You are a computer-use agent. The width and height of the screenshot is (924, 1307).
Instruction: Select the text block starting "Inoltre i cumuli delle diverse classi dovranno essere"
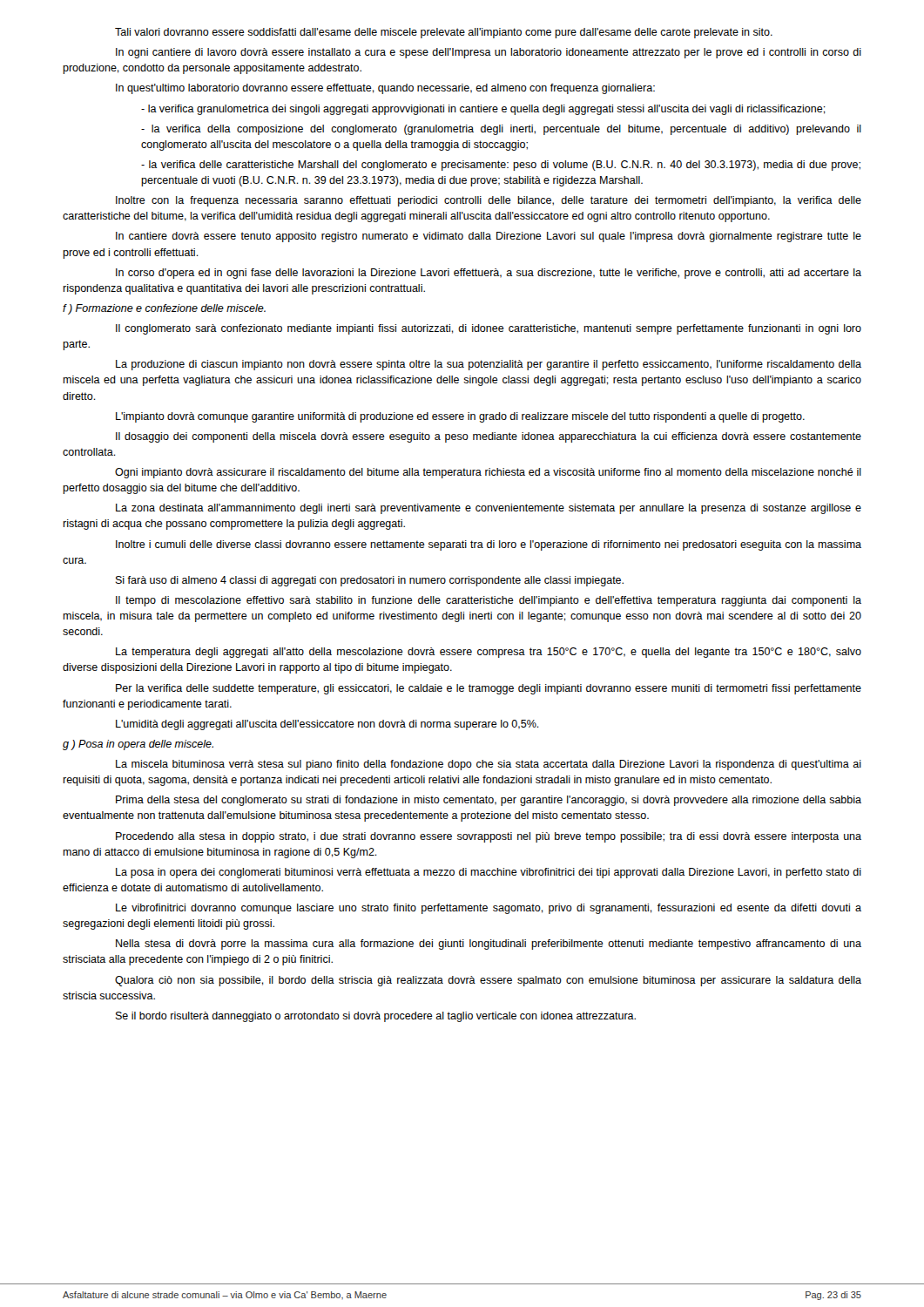click(x=462, y=552)
